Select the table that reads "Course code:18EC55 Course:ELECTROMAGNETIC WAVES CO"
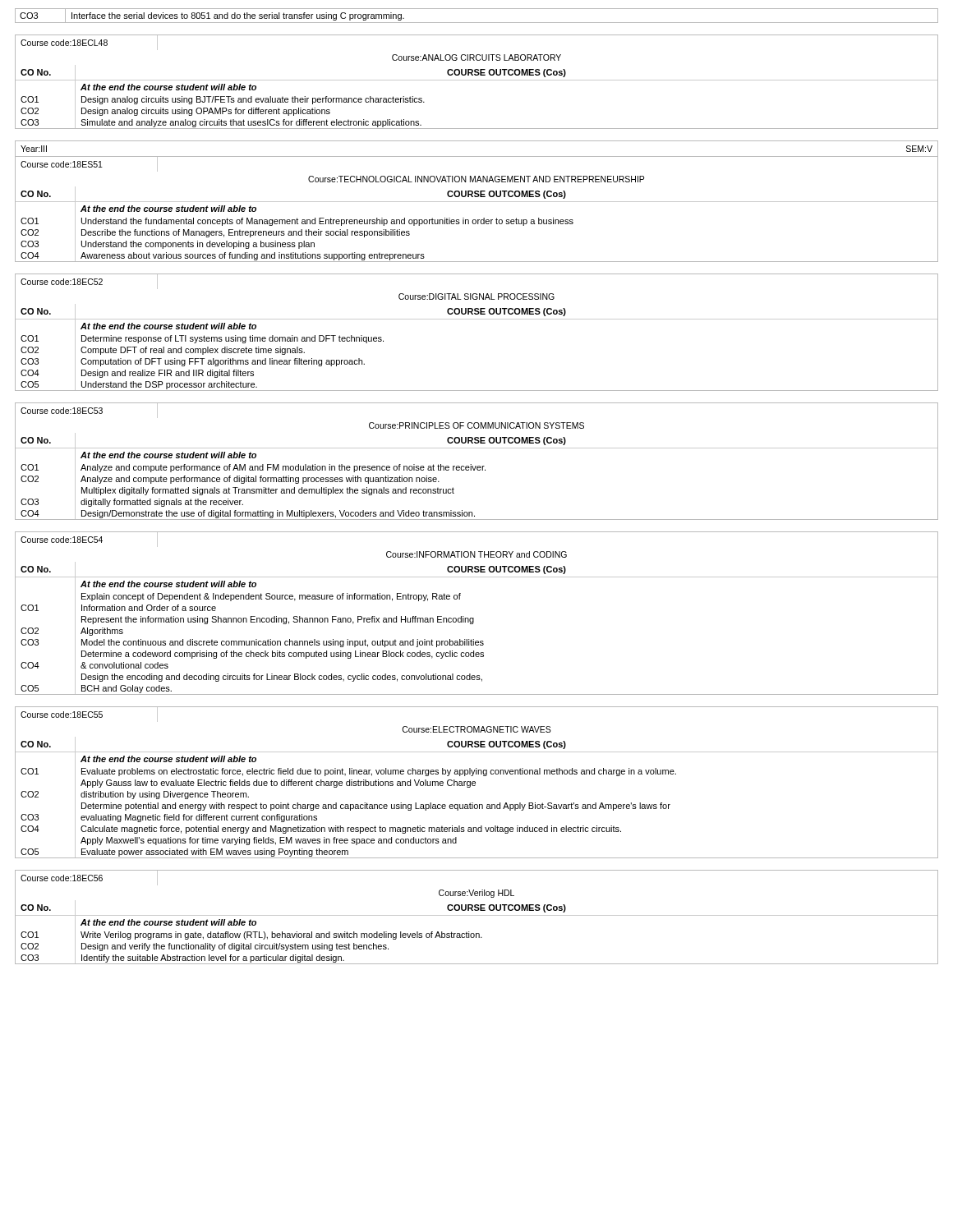This screenshot has height=1232, width=953. (476, 782)
